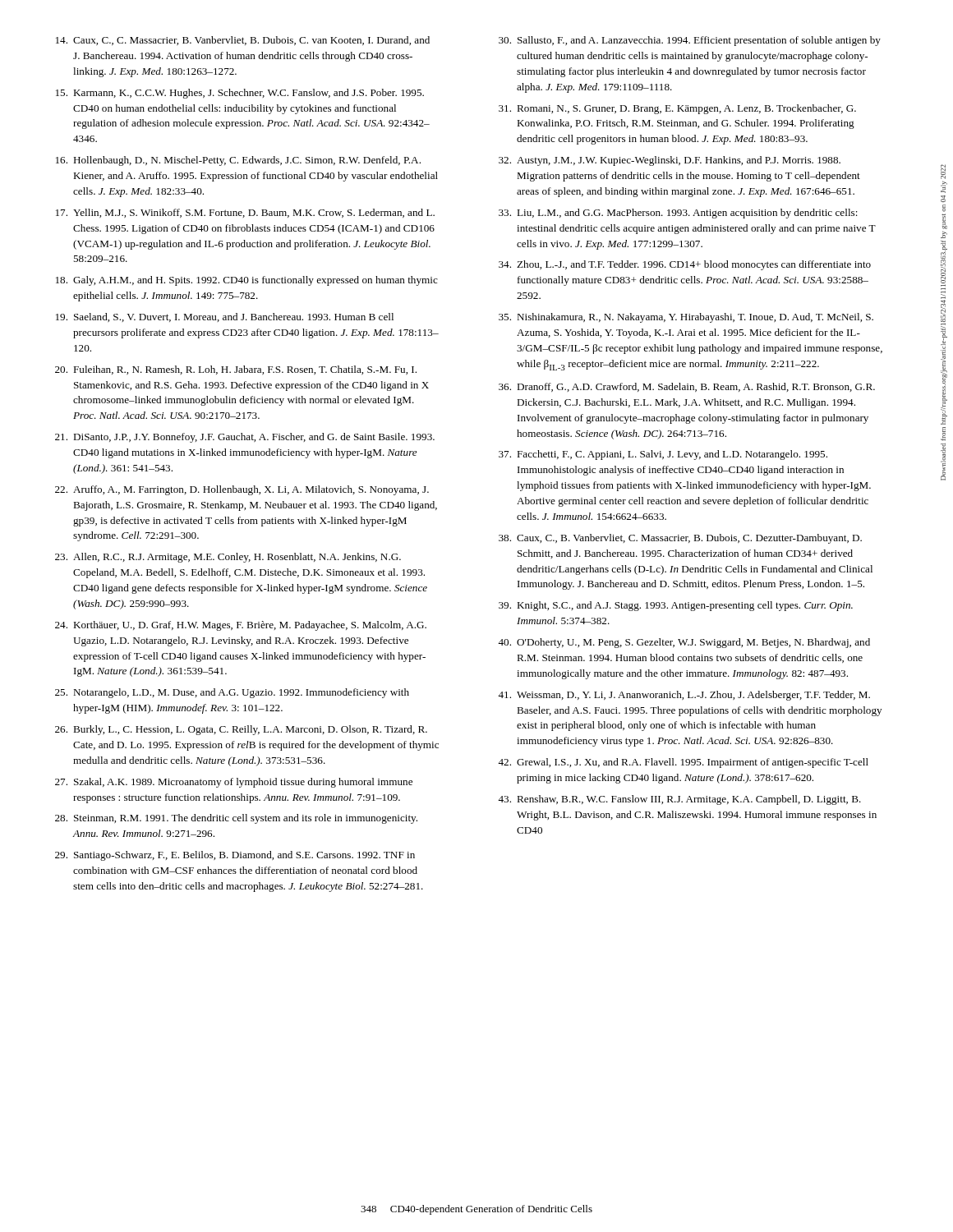This screenshot has width=953, height=1232.
Task: Find the list item containing "40. O'Doherty, U.,"
Action: (686, 658)
